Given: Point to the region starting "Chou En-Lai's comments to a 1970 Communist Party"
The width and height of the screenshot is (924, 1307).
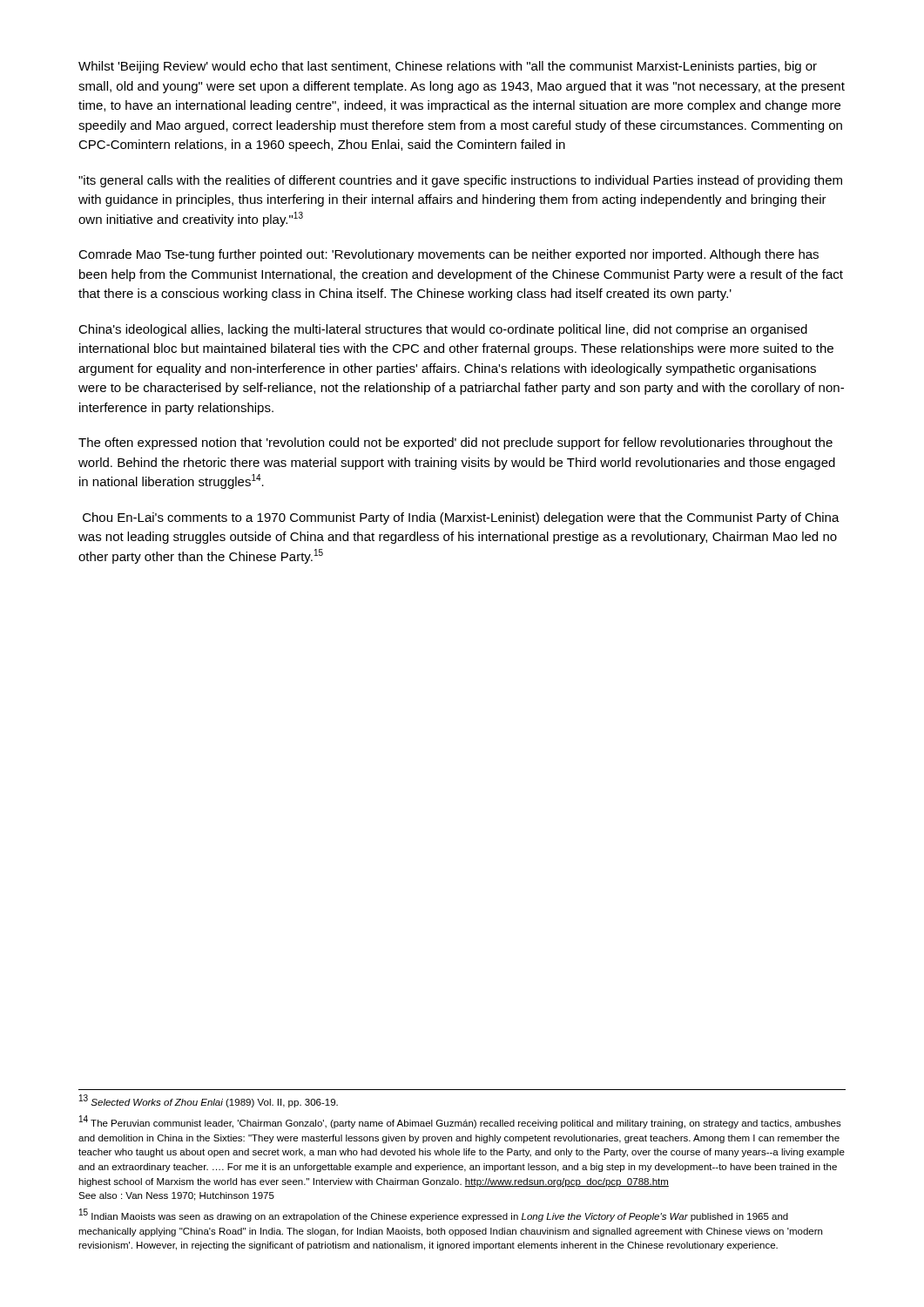Looking at the screenshot, I should coord(459,536).
